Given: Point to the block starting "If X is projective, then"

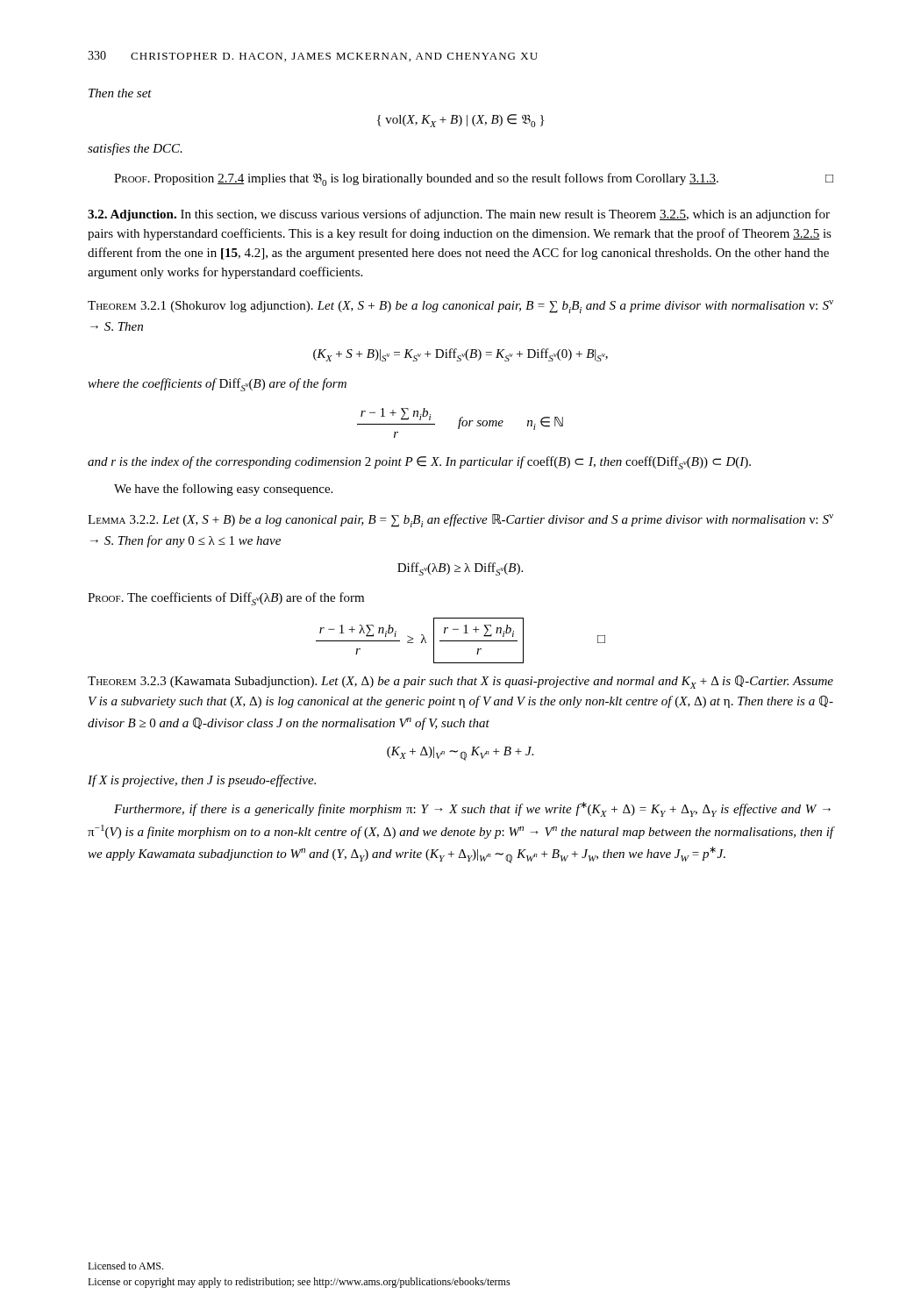Looking at the screenshot, I should tap(202, 780).
